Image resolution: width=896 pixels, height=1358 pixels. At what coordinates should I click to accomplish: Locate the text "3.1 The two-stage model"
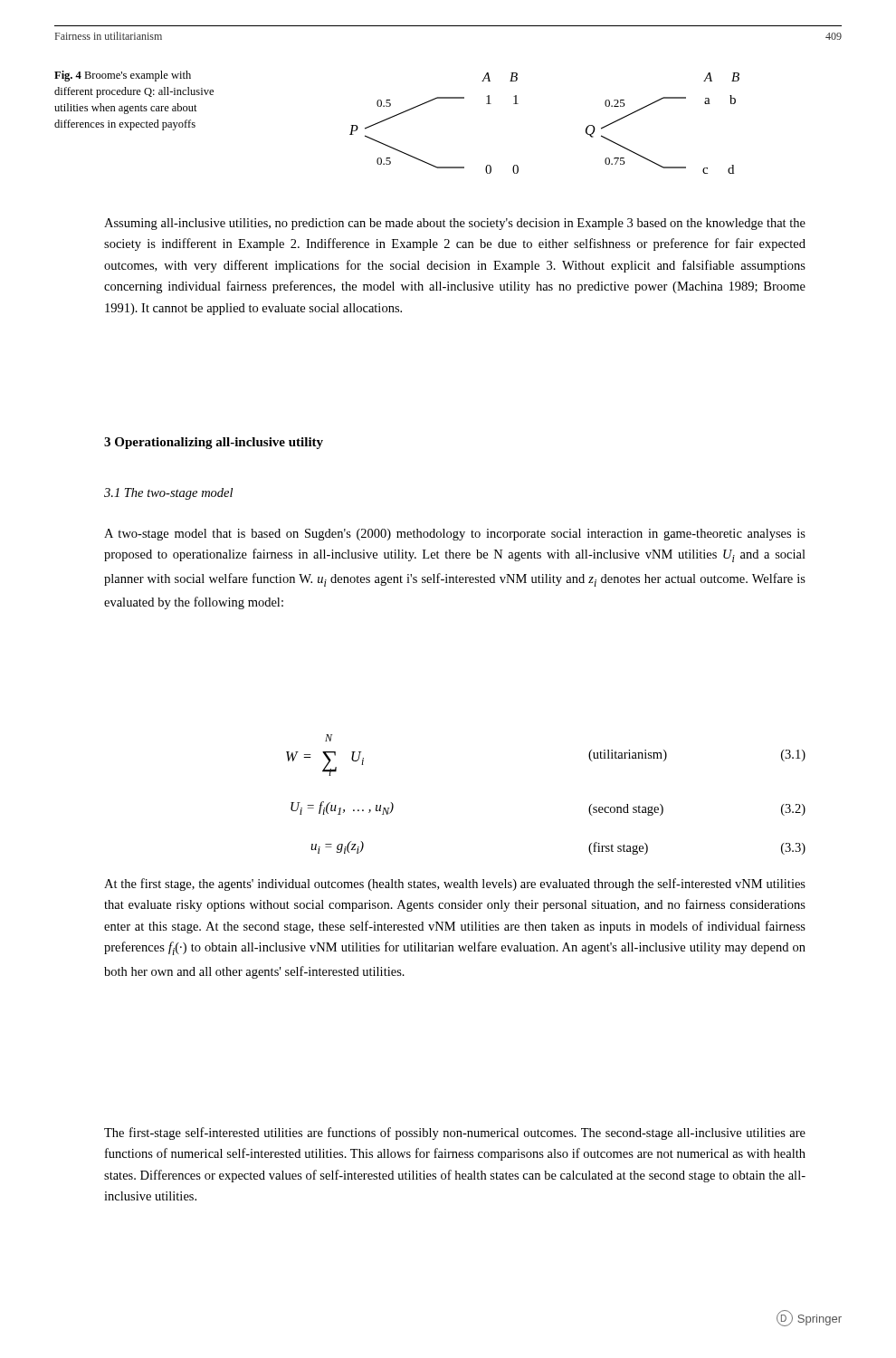pyautogui.click(x=169, y=492)
